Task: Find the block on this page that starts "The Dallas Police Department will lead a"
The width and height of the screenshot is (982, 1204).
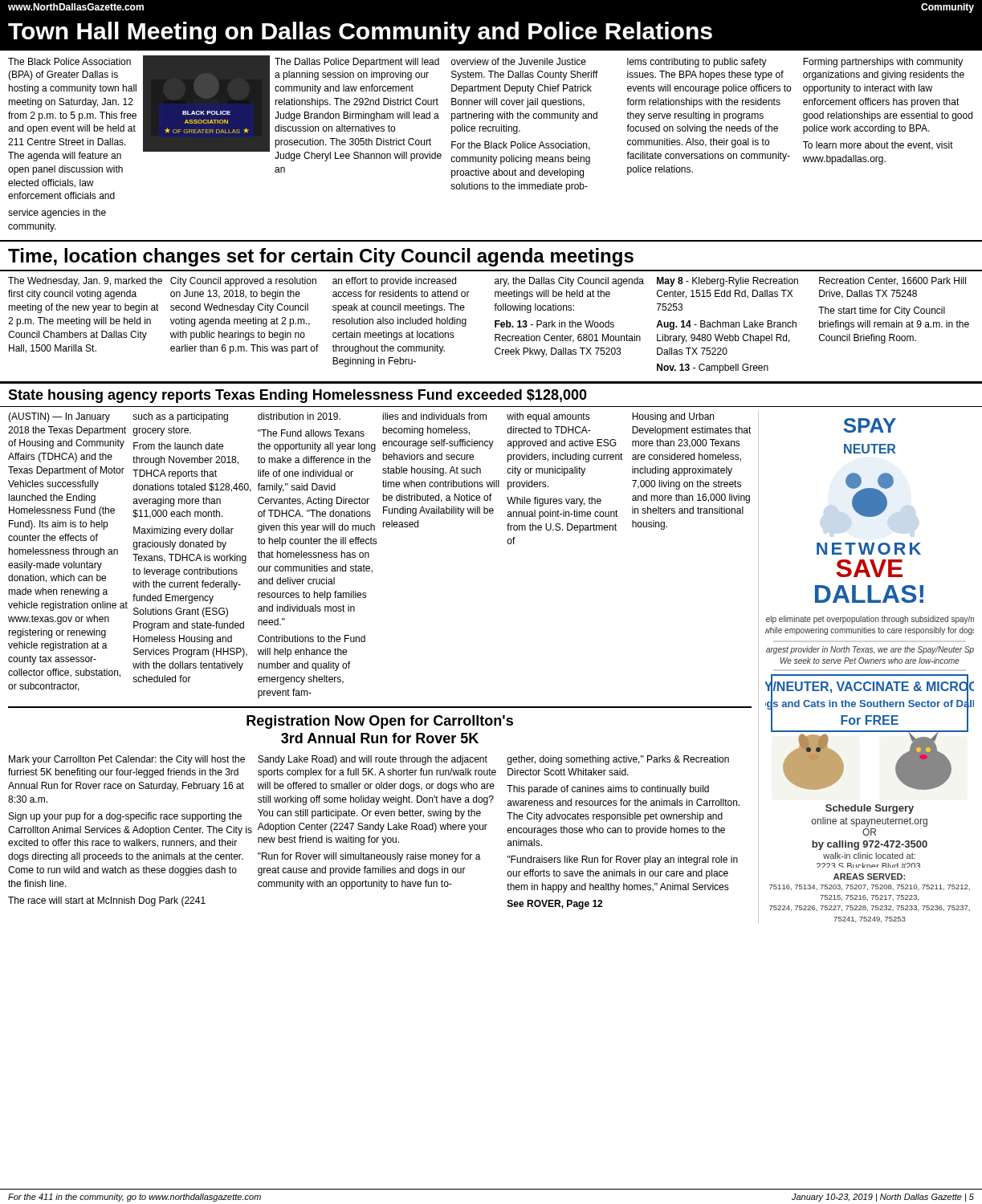Action: tap(360, 116)
